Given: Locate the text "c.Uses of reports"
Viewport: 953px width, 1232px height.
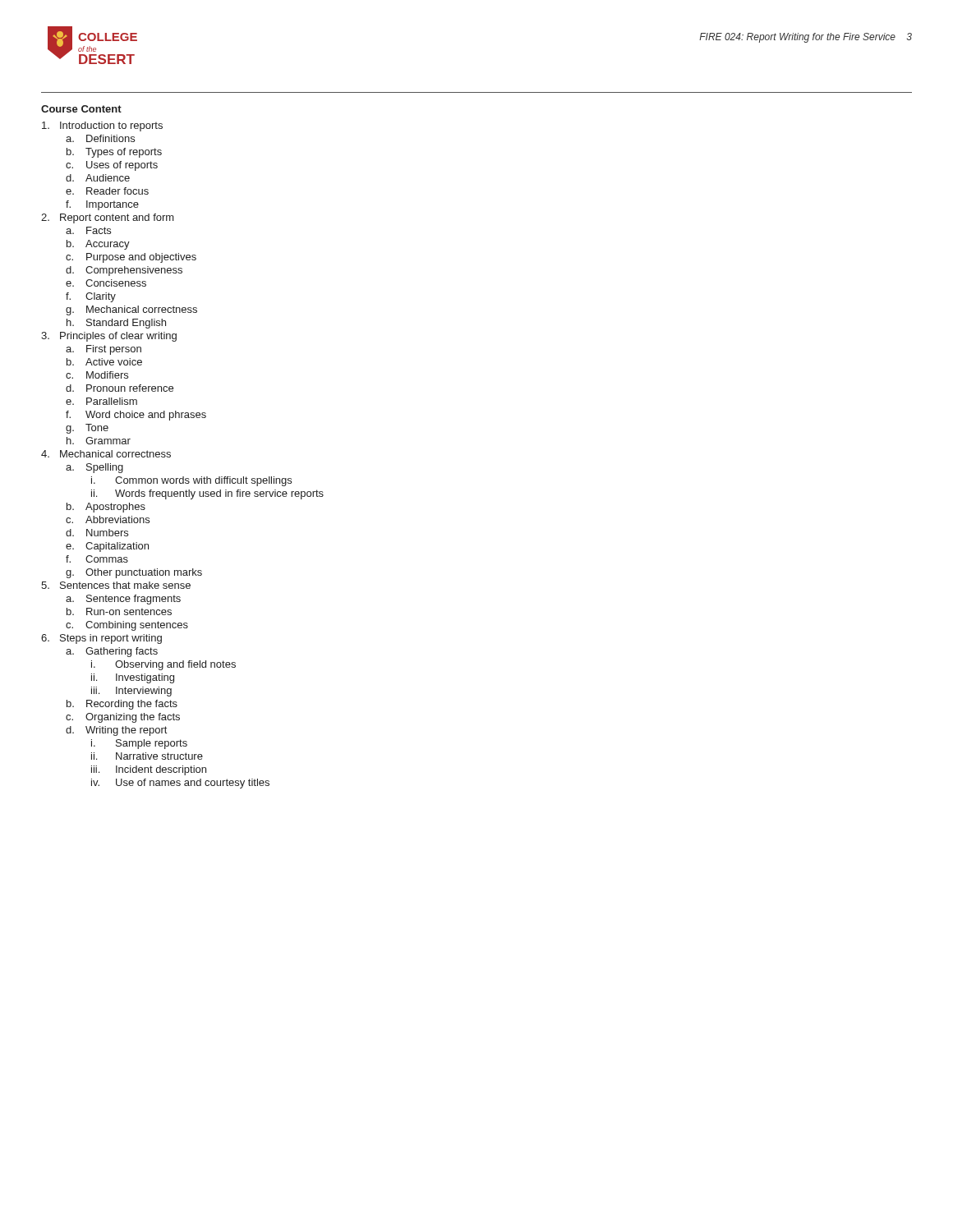Looking at the screenshot, I should click(x=112, y=165).
